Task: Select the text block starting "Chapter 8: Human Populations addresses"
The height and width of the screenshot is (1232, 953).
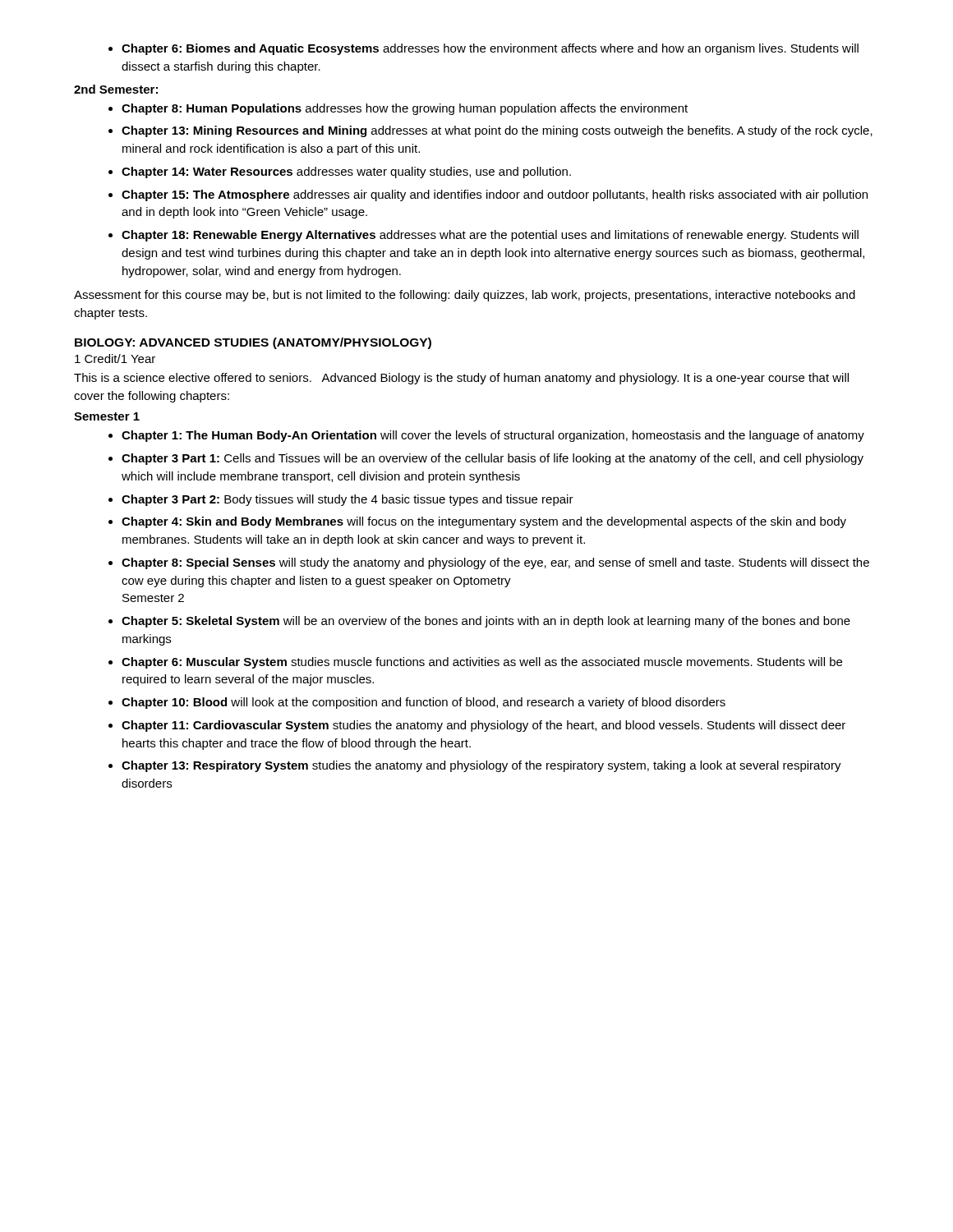Action: pos(489,108)
